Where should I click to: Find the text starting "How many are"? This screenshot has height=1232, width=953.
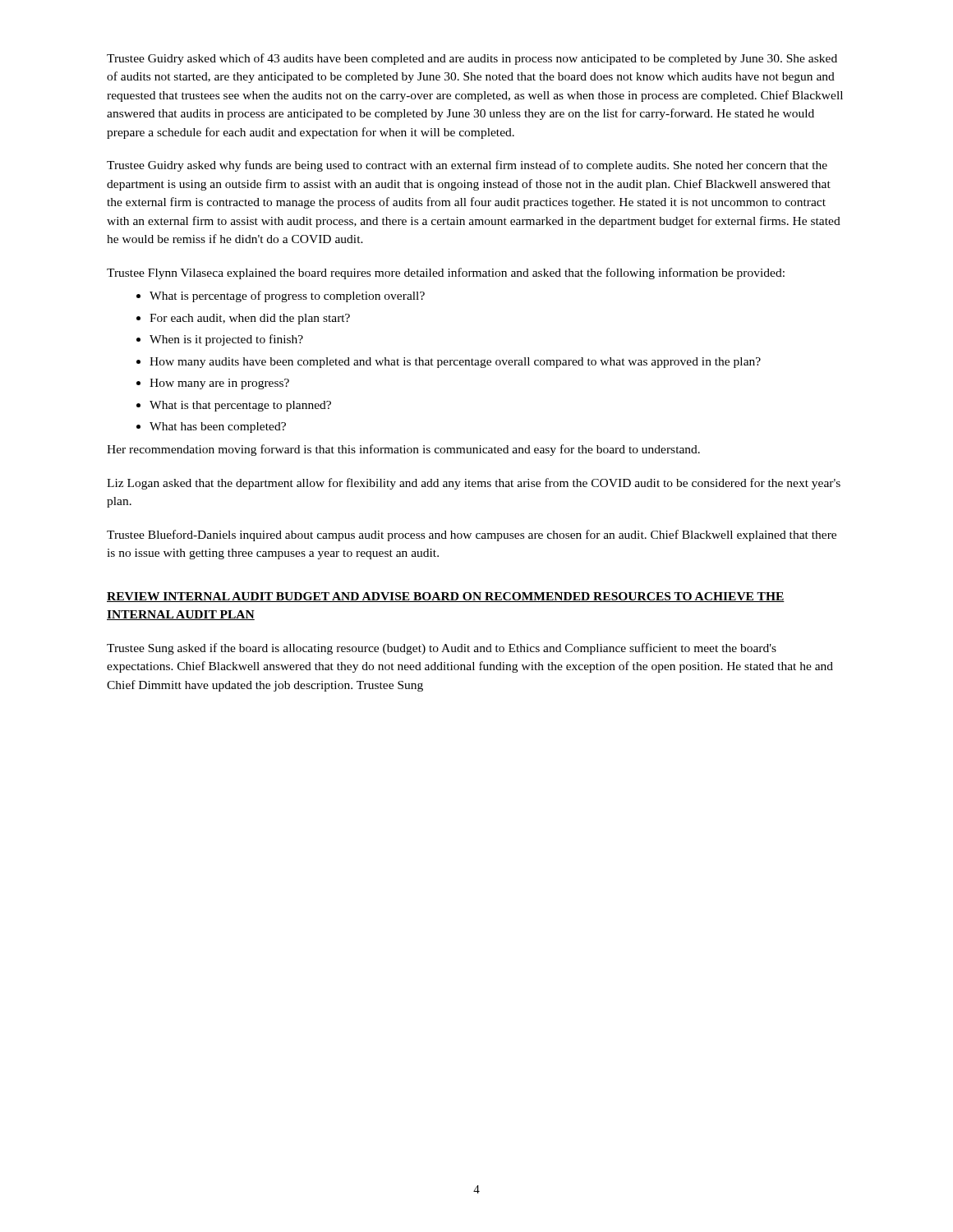pyautogui.click(x=220, y=382)
